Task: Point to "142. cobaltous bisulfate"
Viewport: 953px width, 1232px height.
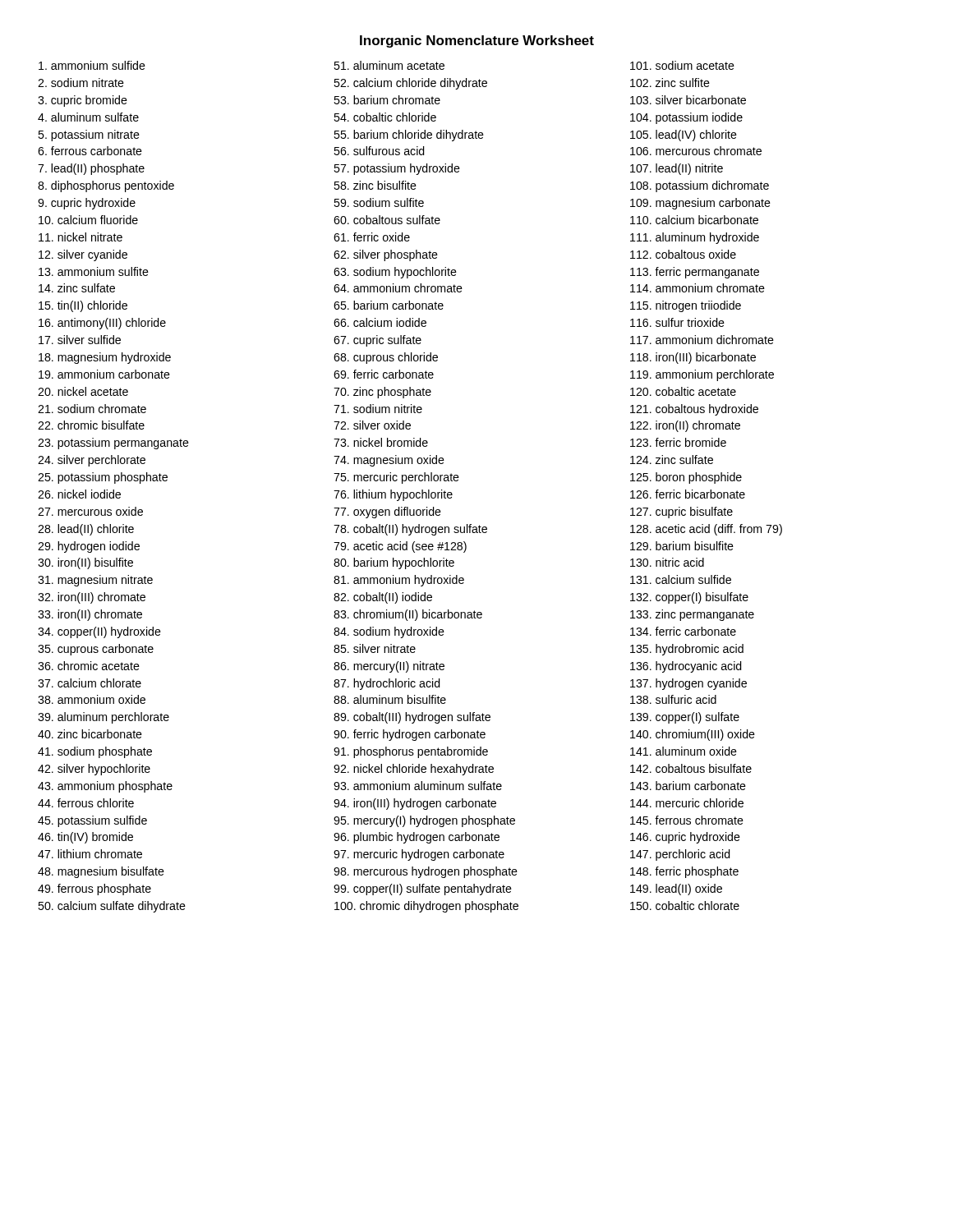Action: 691,769
